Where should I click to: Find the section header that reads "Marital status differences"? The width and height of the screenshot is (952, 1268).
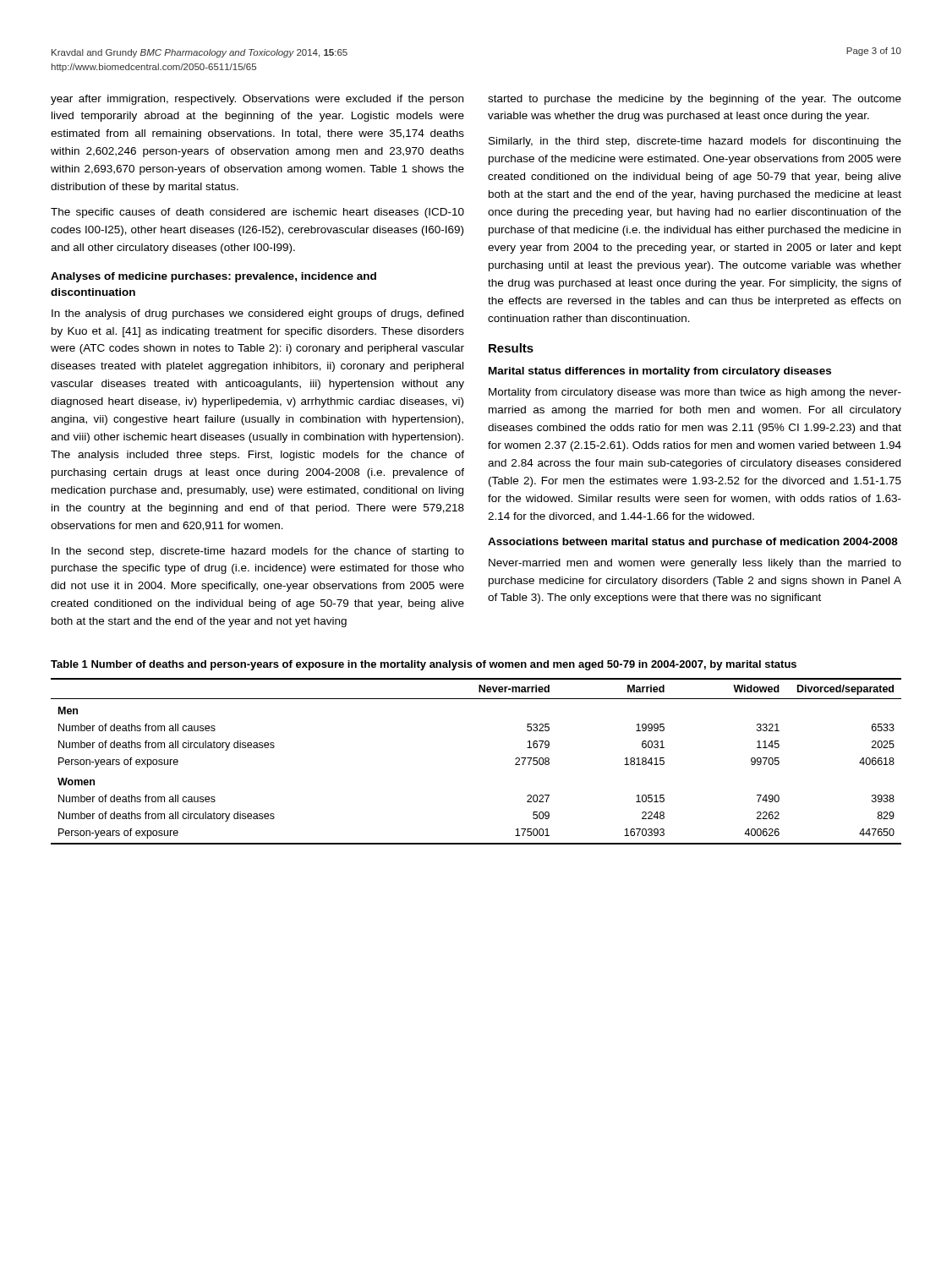(x=660, y=371)
